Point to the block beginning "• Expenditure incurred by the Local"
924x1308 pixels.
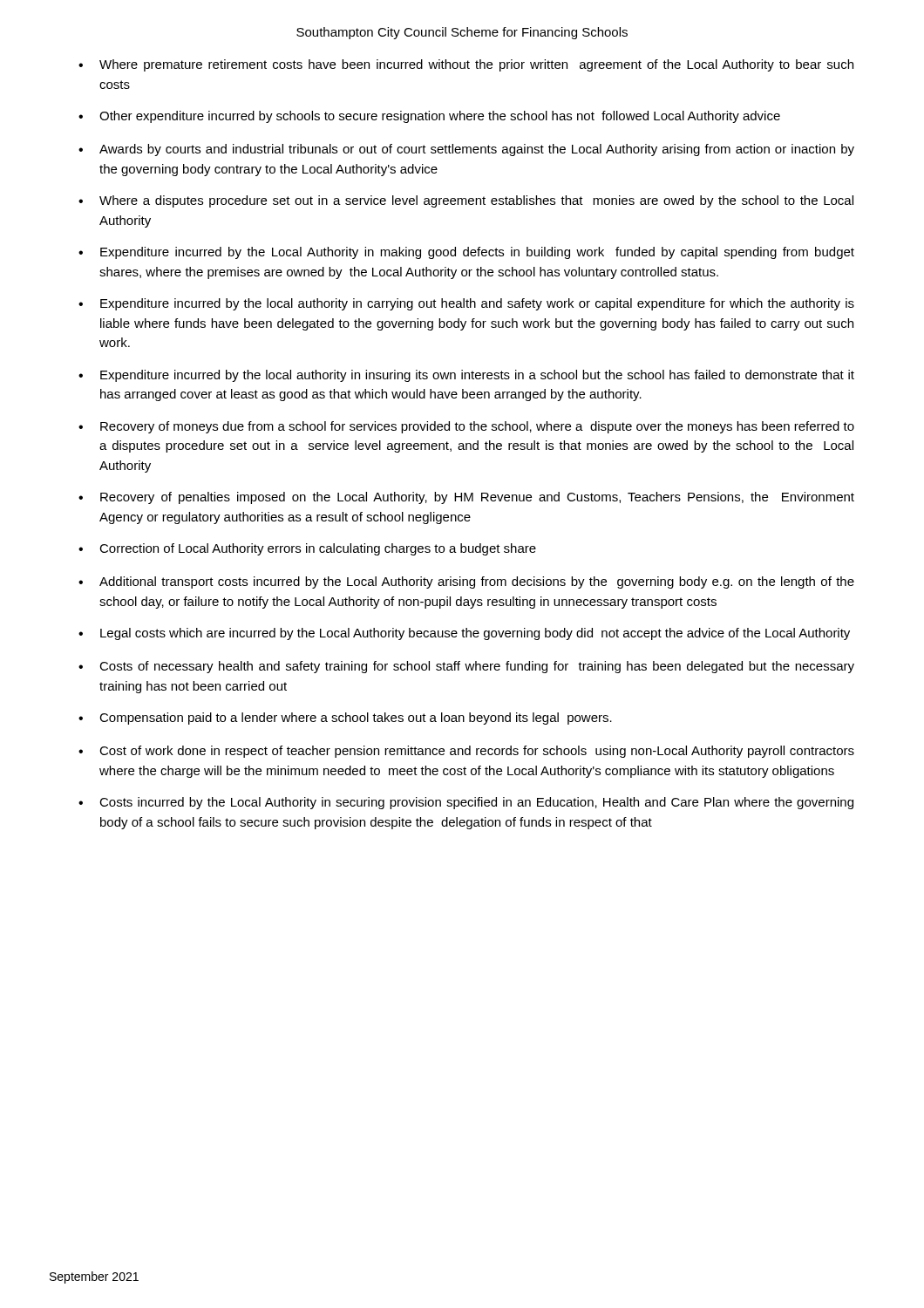pyautogui.click(x=466, y=262)
